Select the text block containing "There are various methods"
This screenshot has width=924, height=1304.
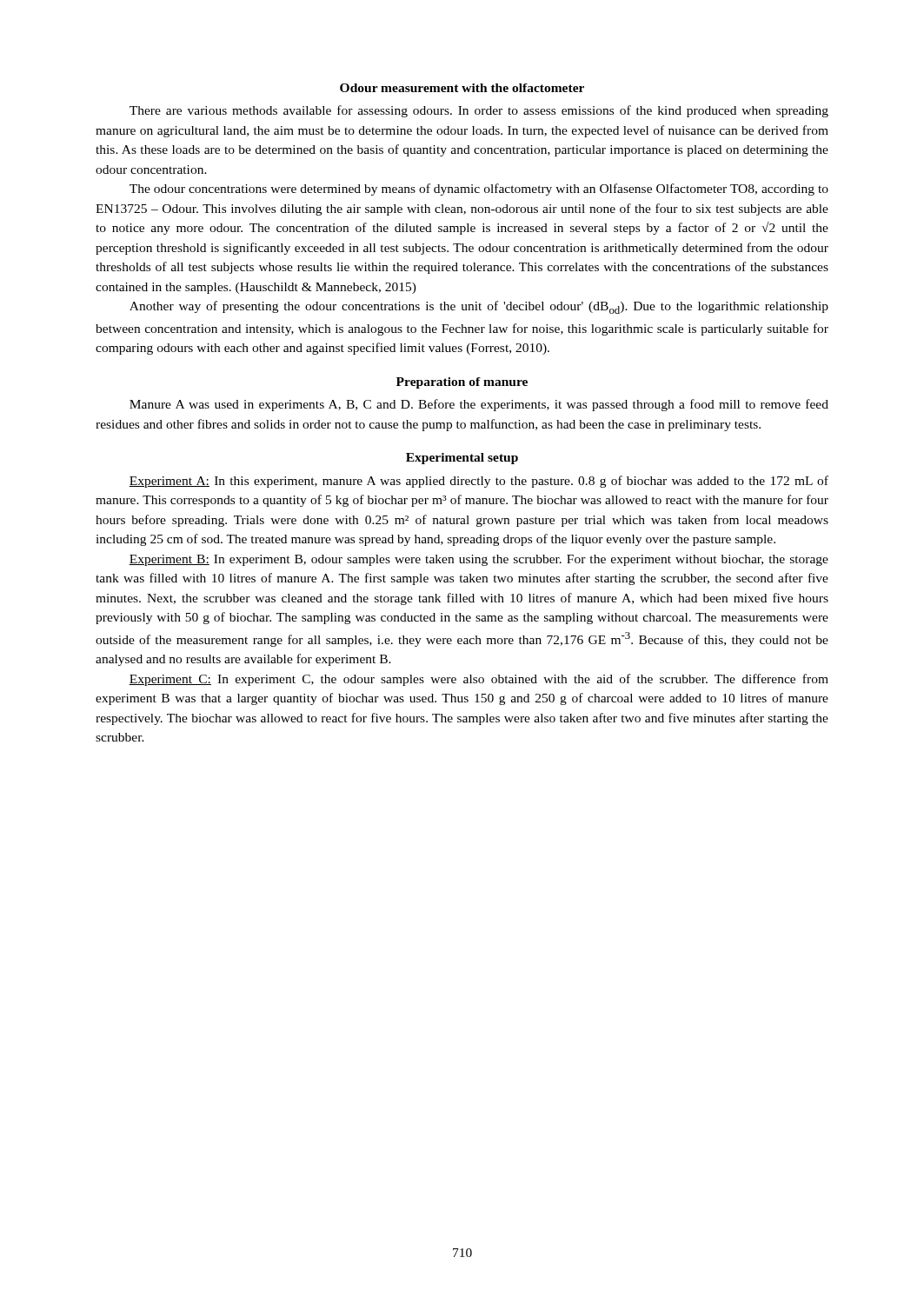click(x=462, y=230)
